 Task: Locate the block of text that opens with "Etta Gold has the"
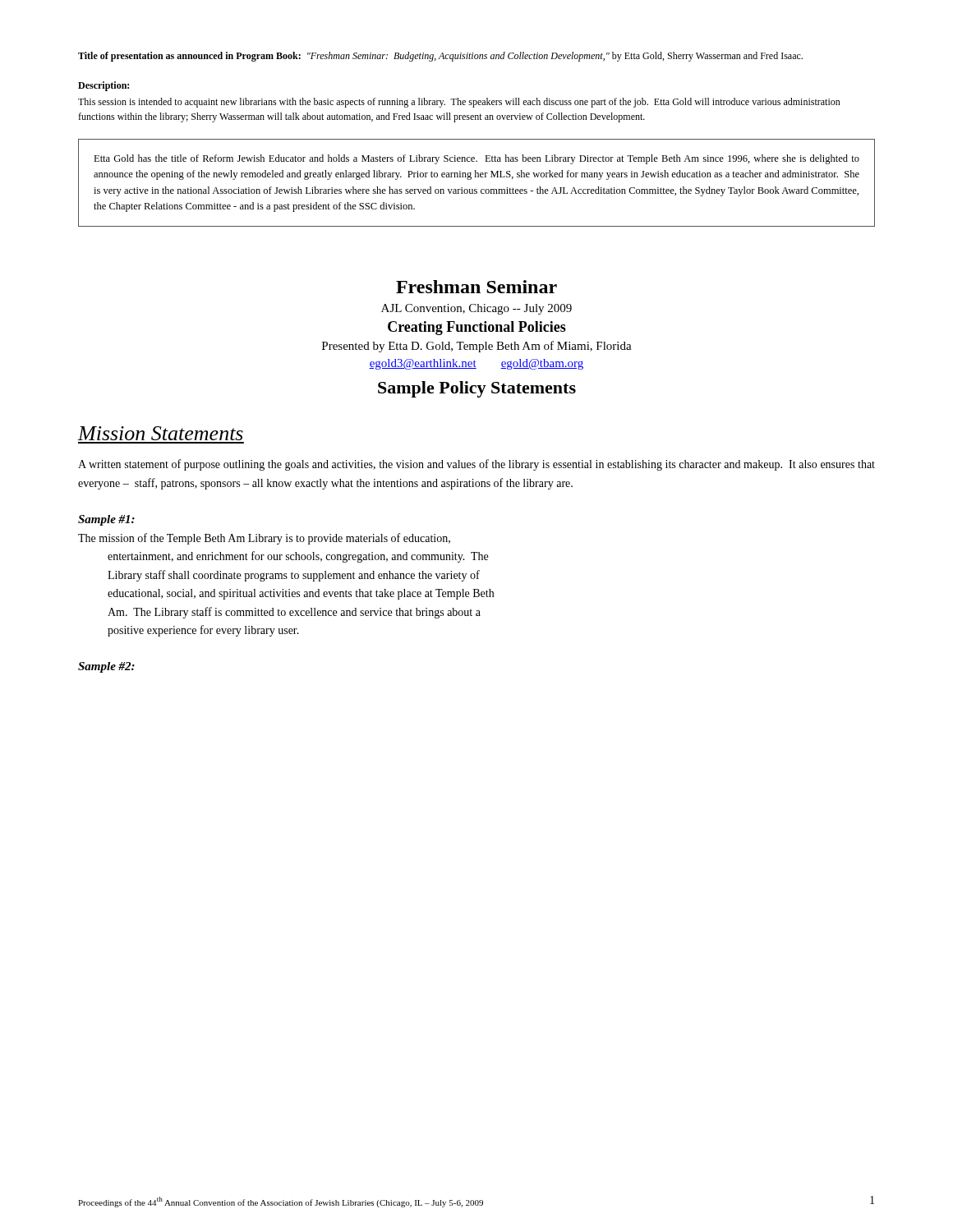[x=476, y=182]
